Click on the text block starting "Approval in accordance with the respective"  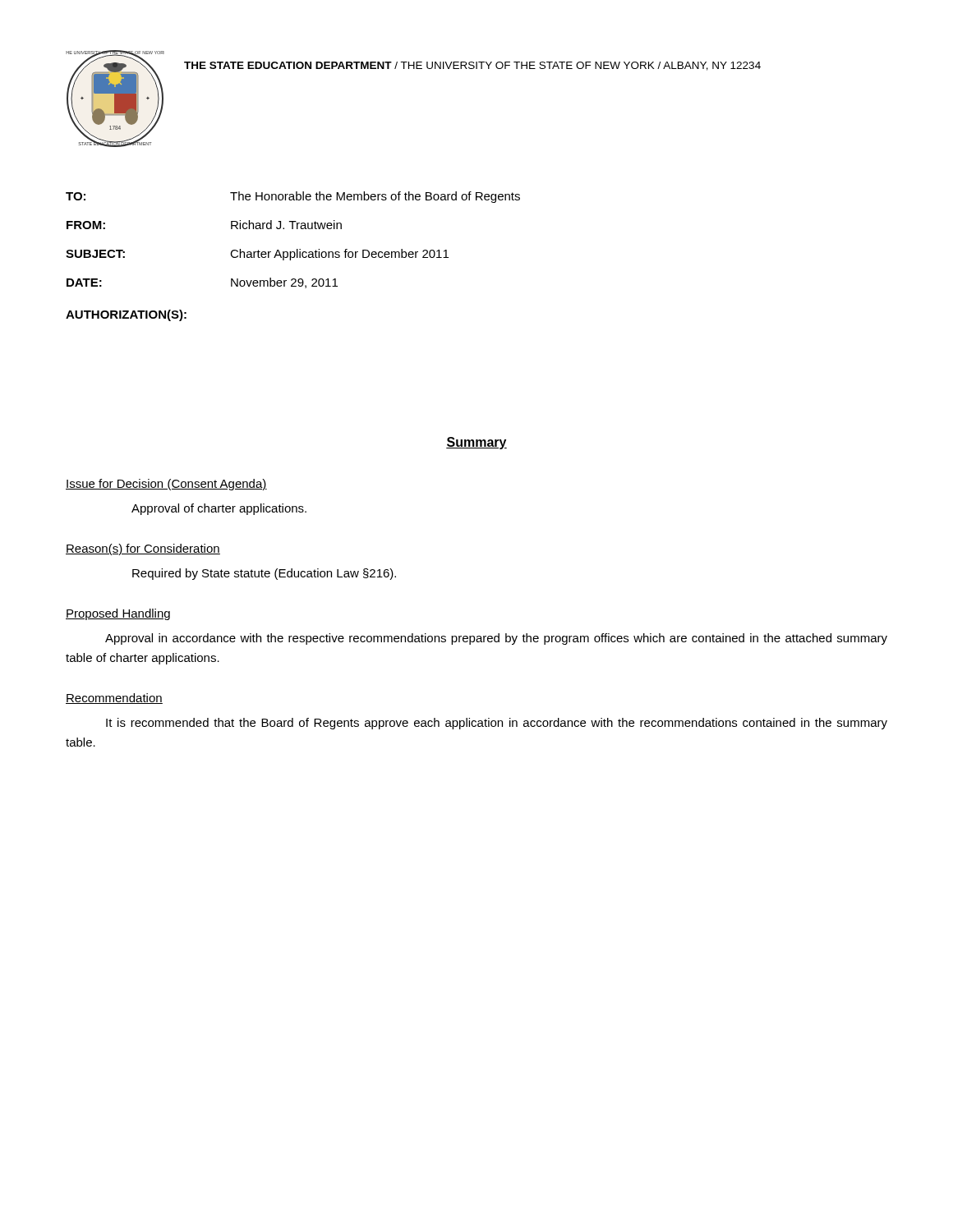476,648
